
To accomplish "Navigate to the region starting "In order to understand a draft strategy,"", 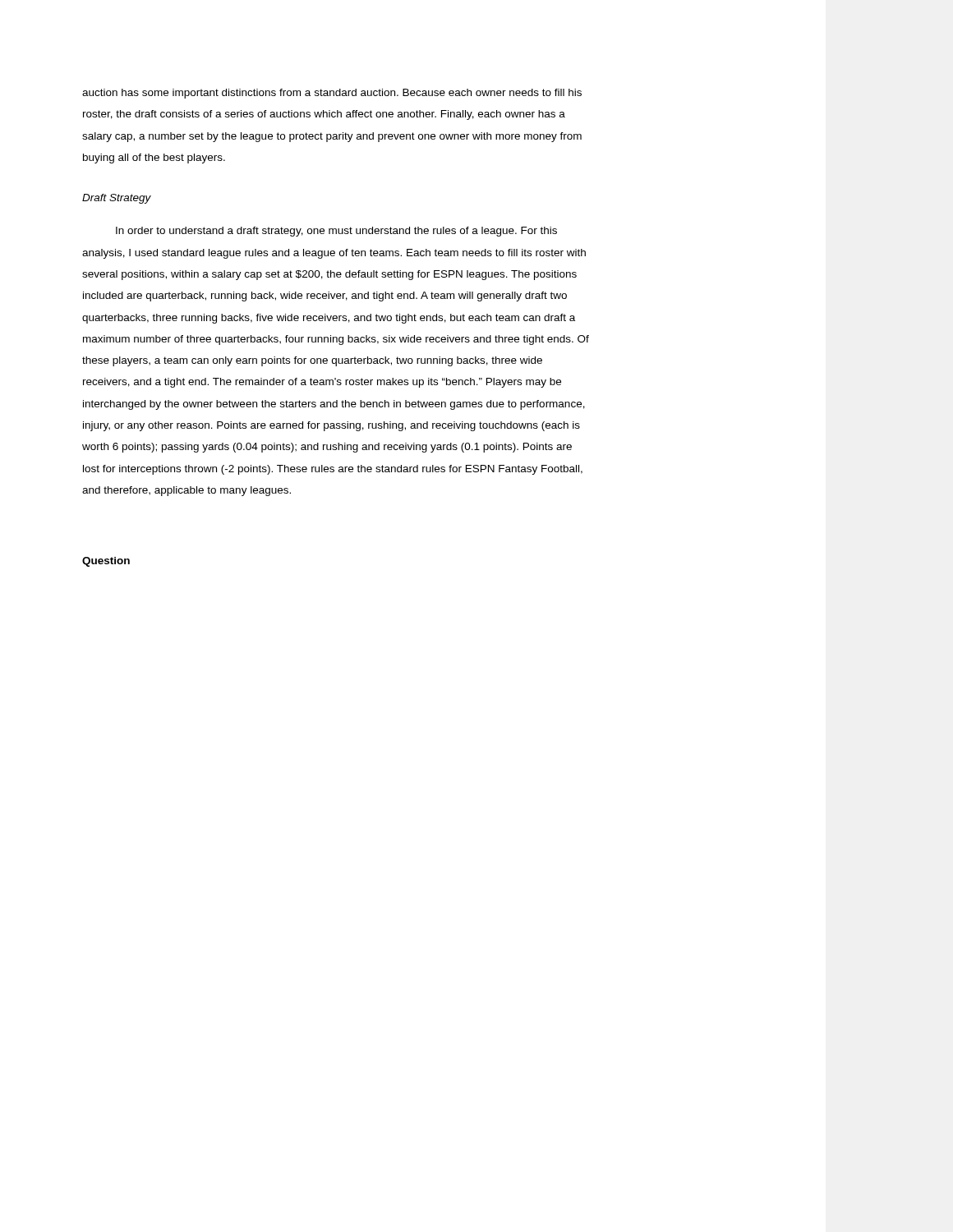I will point(336,360).
